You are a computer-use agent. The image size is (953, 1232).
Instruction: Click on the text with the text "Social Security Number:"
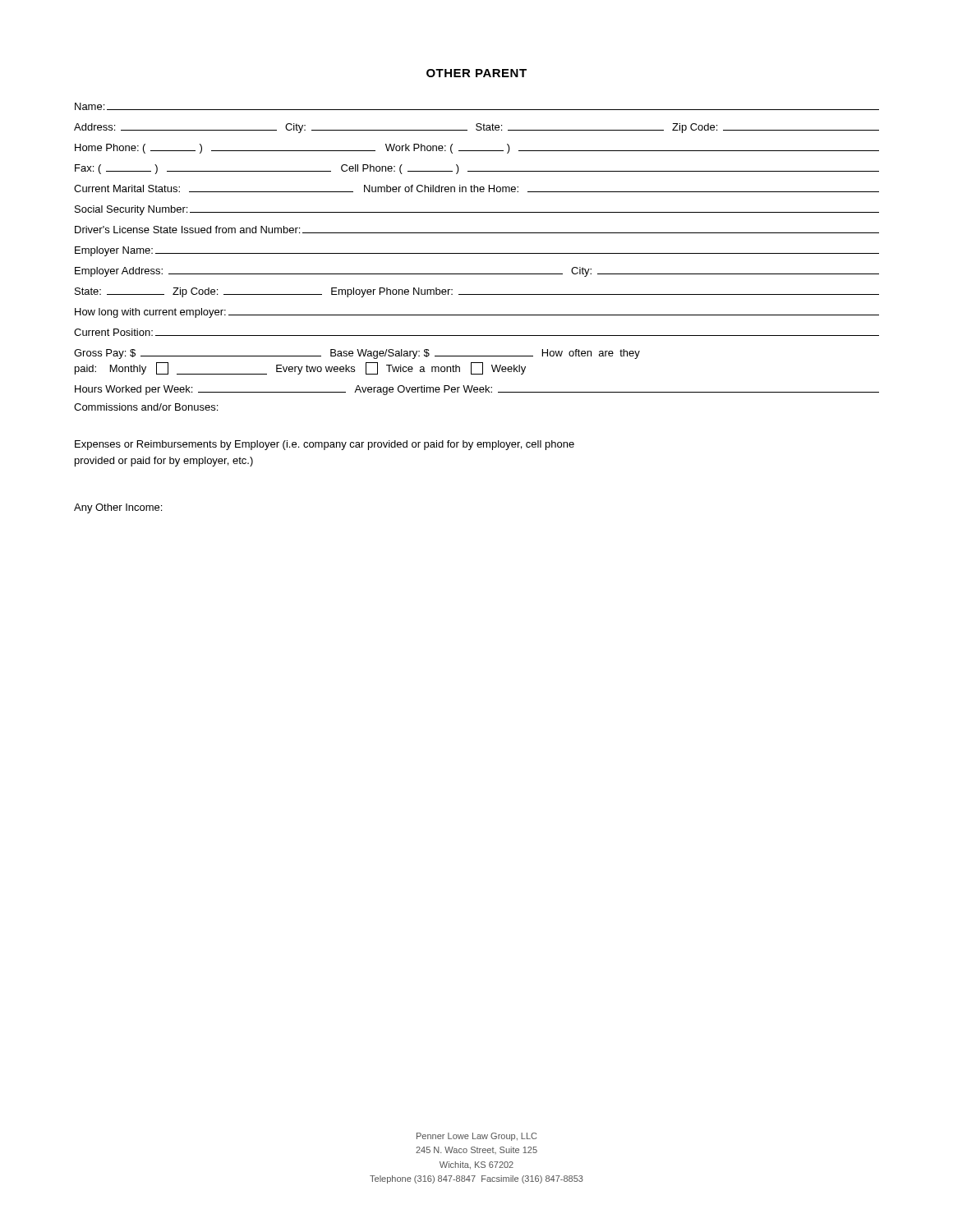pos(476,208)
